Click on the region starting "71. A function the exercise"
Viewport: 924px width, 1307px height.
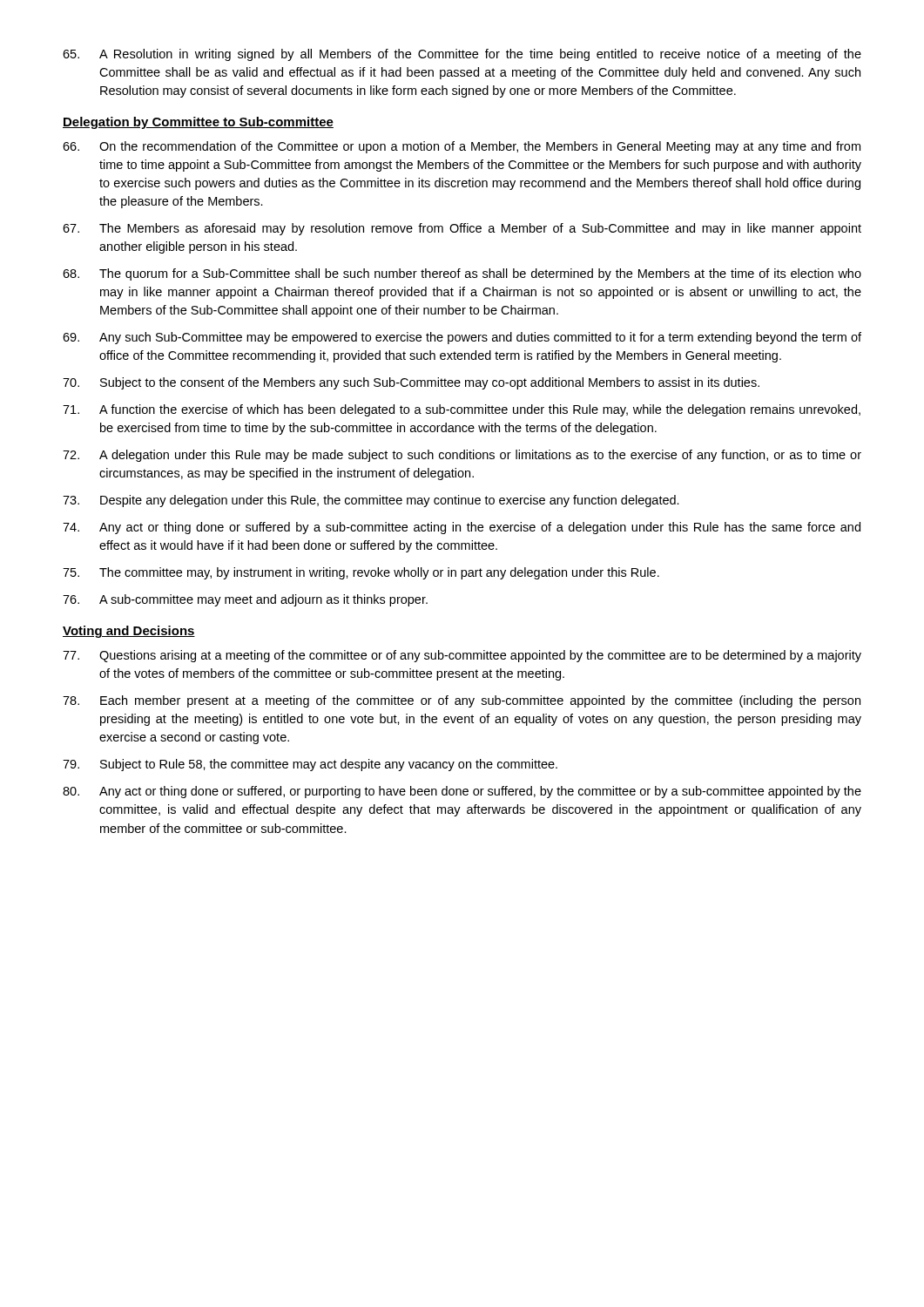[x=462, y=419]
